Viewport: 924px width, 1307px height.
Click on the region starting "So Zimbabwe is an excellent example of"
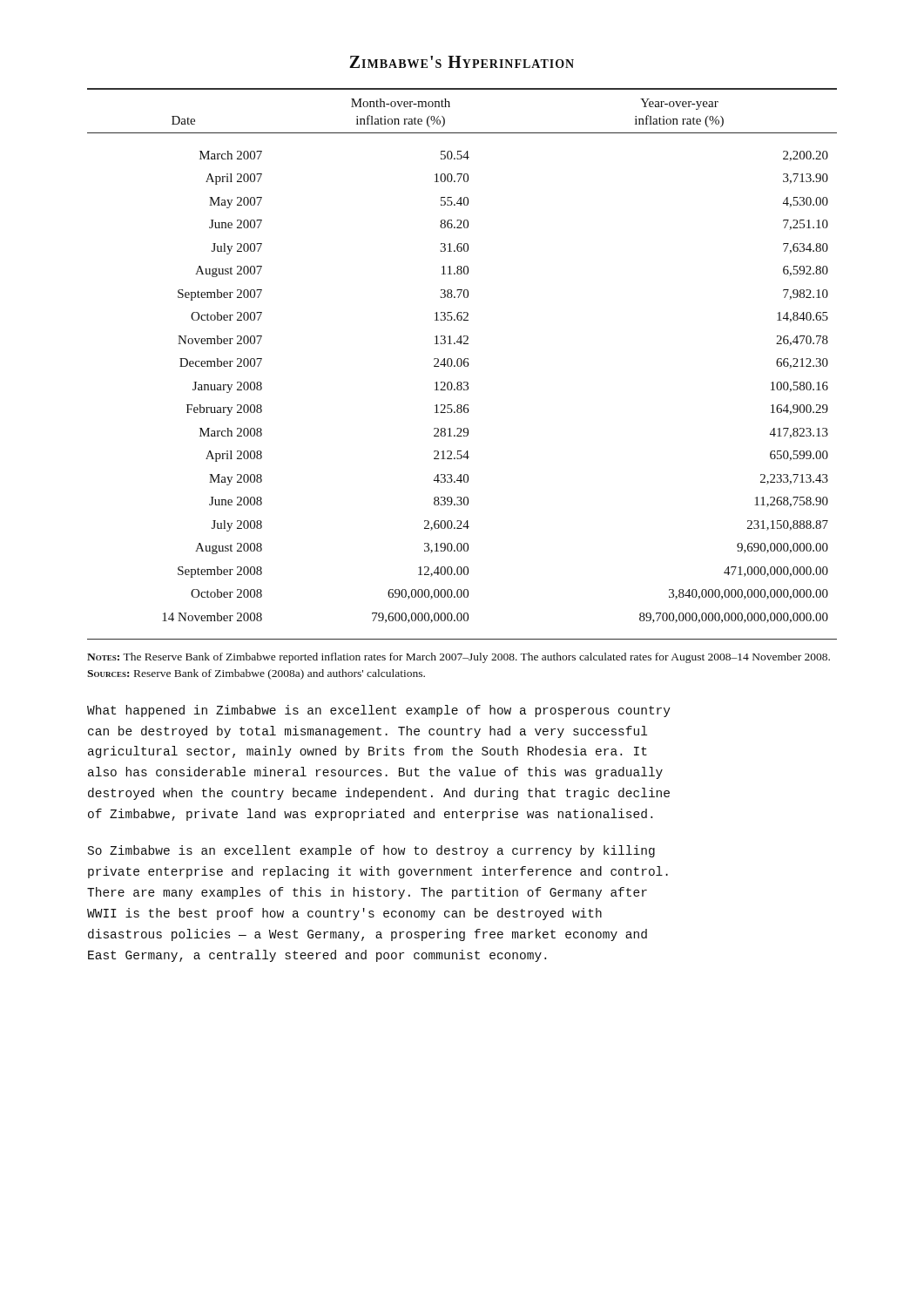tap(379, 904)
